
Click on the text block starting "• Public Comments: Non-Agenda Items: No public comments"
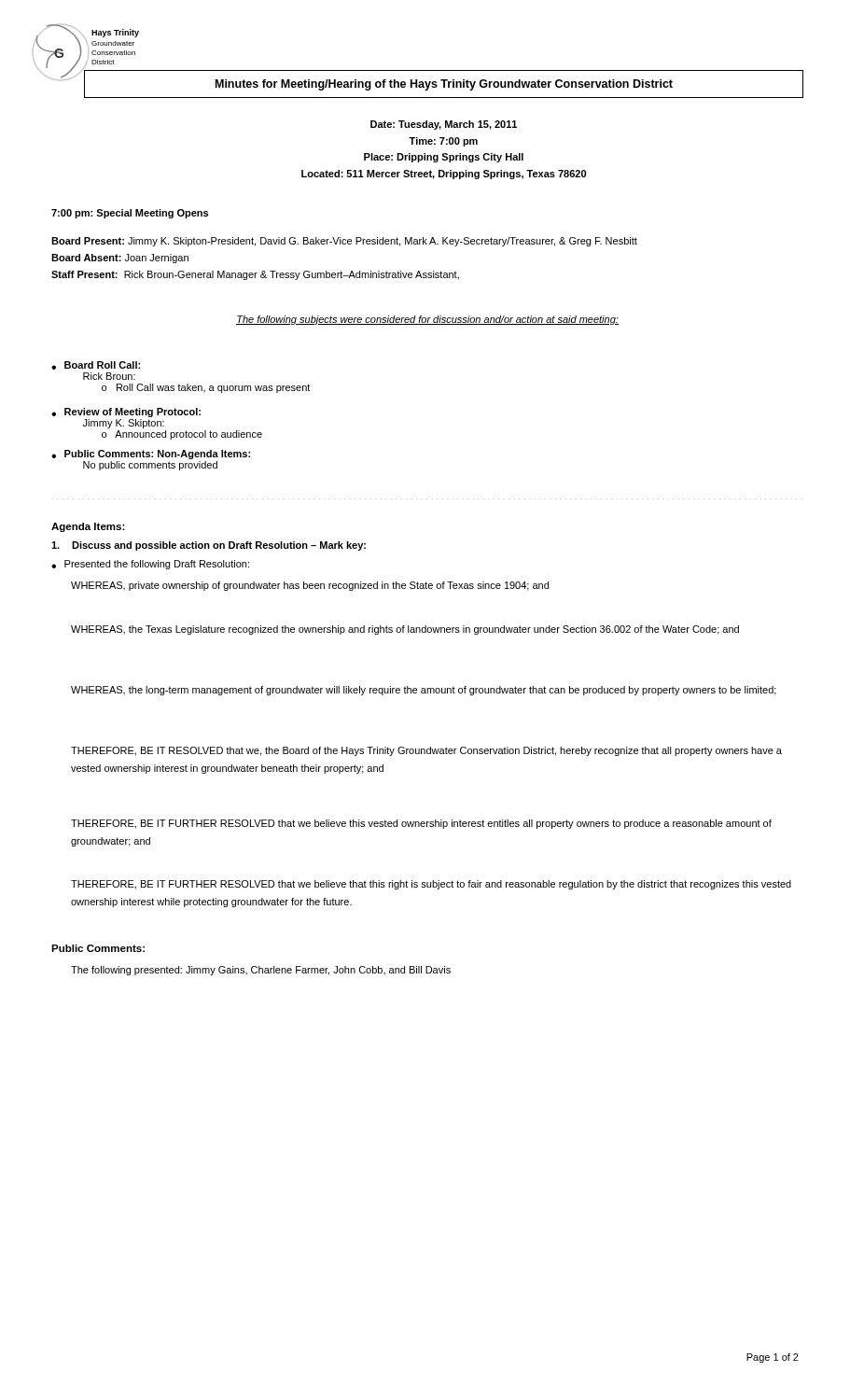[151, 455]
